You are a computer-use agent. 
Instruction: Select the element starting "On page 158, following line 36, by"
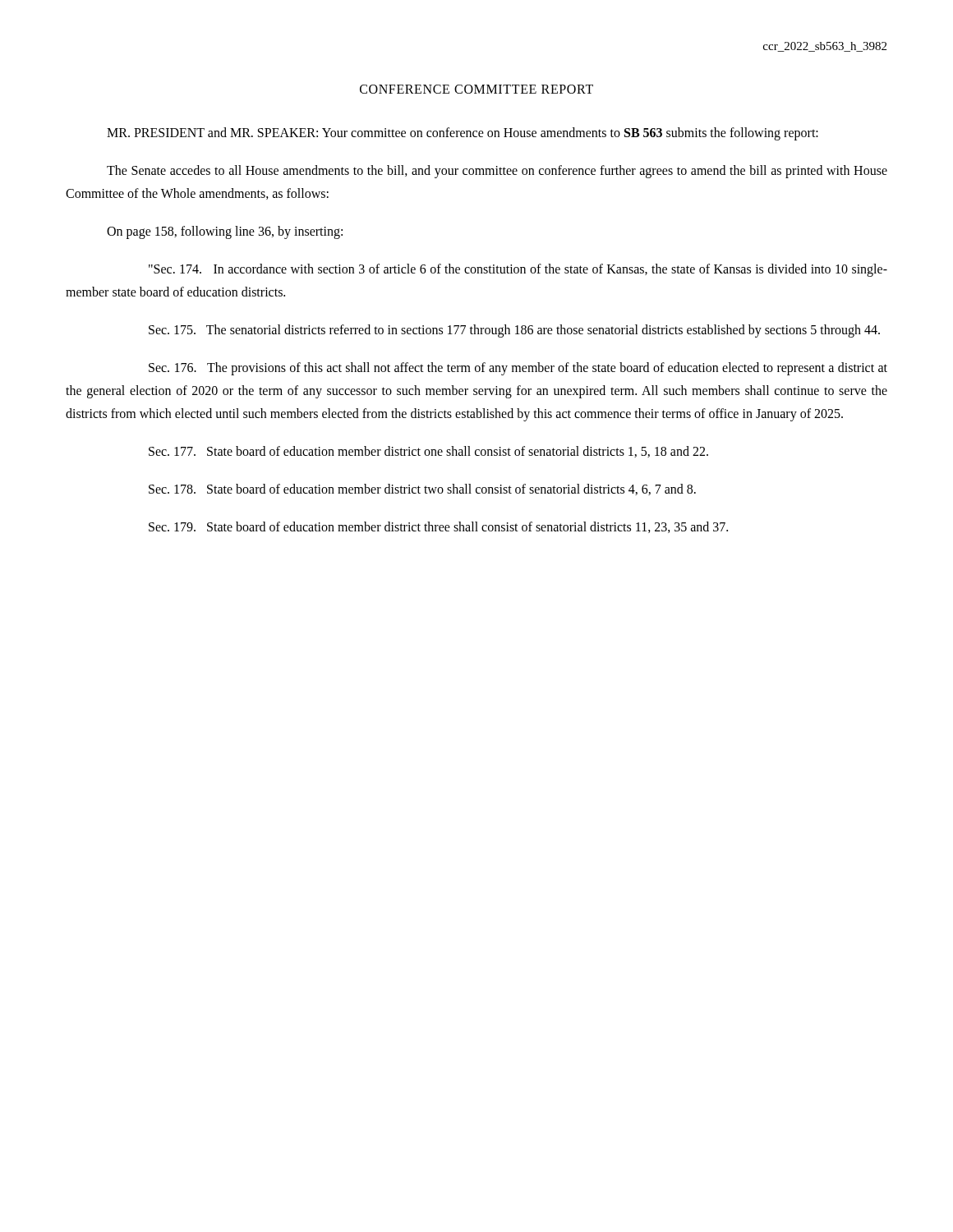225,231
